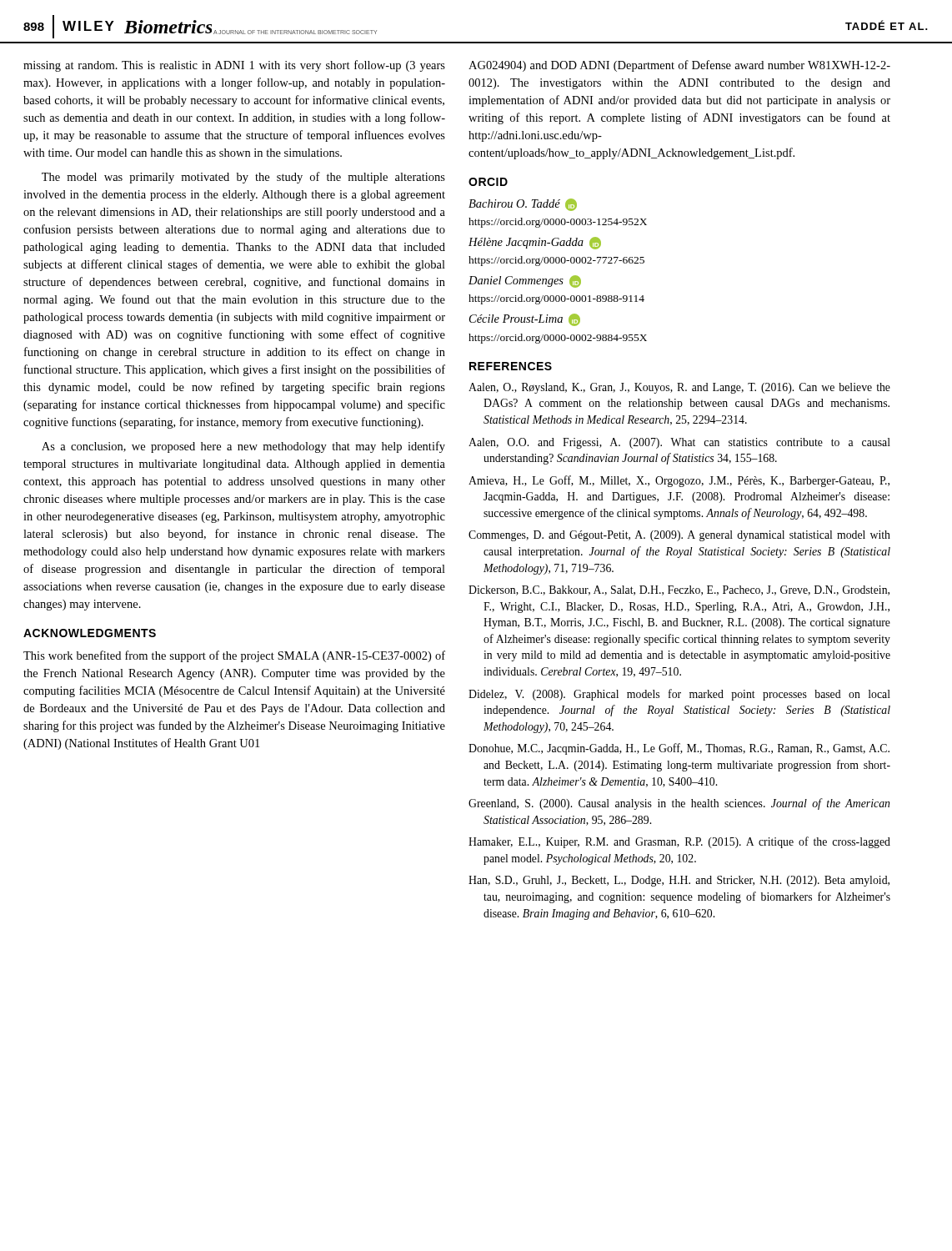The image size is (952, 1251).
Task: Click on the block starting "missing at random. This is"
Action: (234, 109)
